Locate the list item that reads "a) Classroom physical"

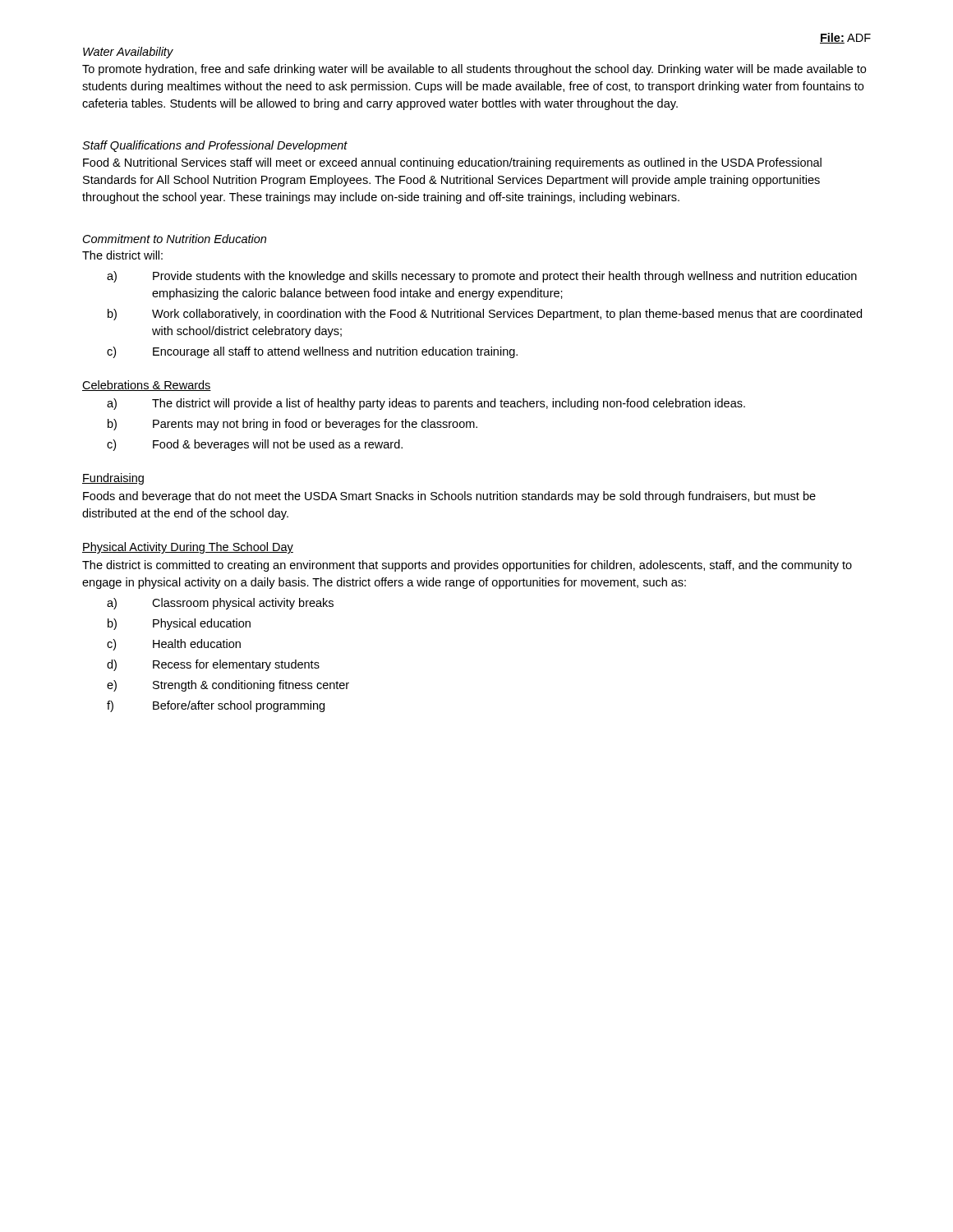click(x=220, y=604)
